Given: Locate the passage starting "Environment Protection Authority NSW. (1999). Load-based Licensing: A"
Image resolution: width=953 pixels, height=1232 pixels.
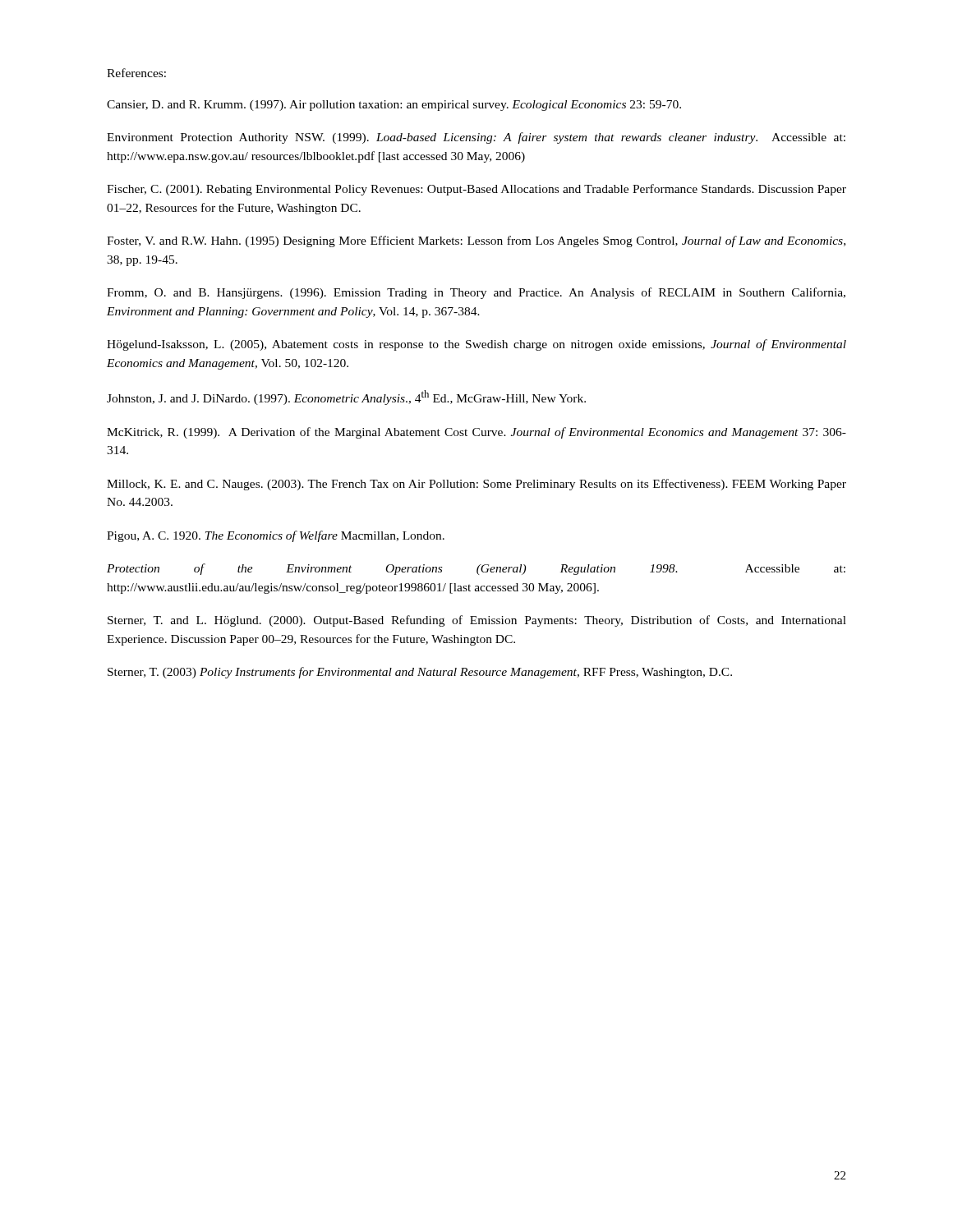Looking at the screenshot, I should click(x=476, y=146).
